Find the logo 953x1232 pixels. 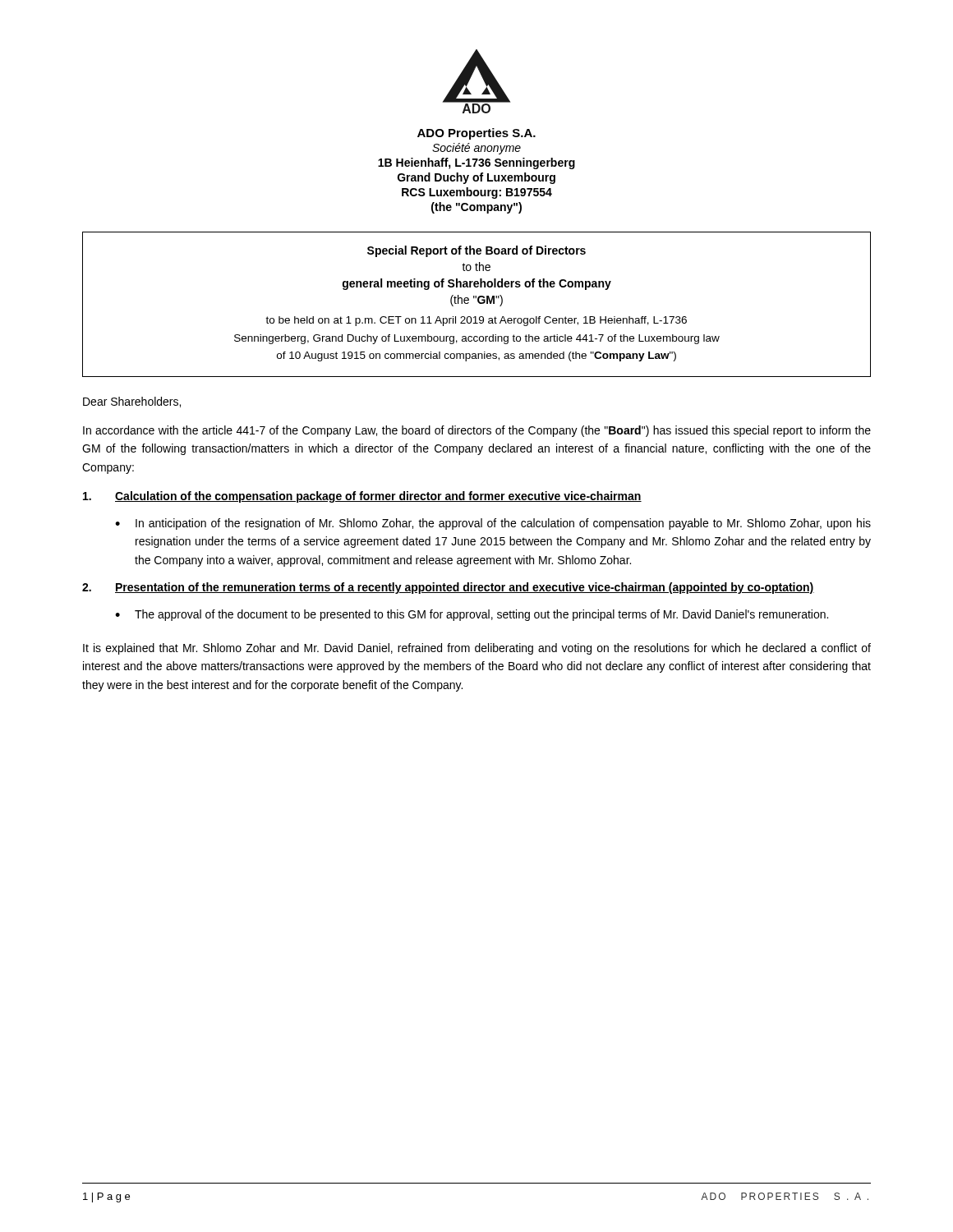click(476, 83)
